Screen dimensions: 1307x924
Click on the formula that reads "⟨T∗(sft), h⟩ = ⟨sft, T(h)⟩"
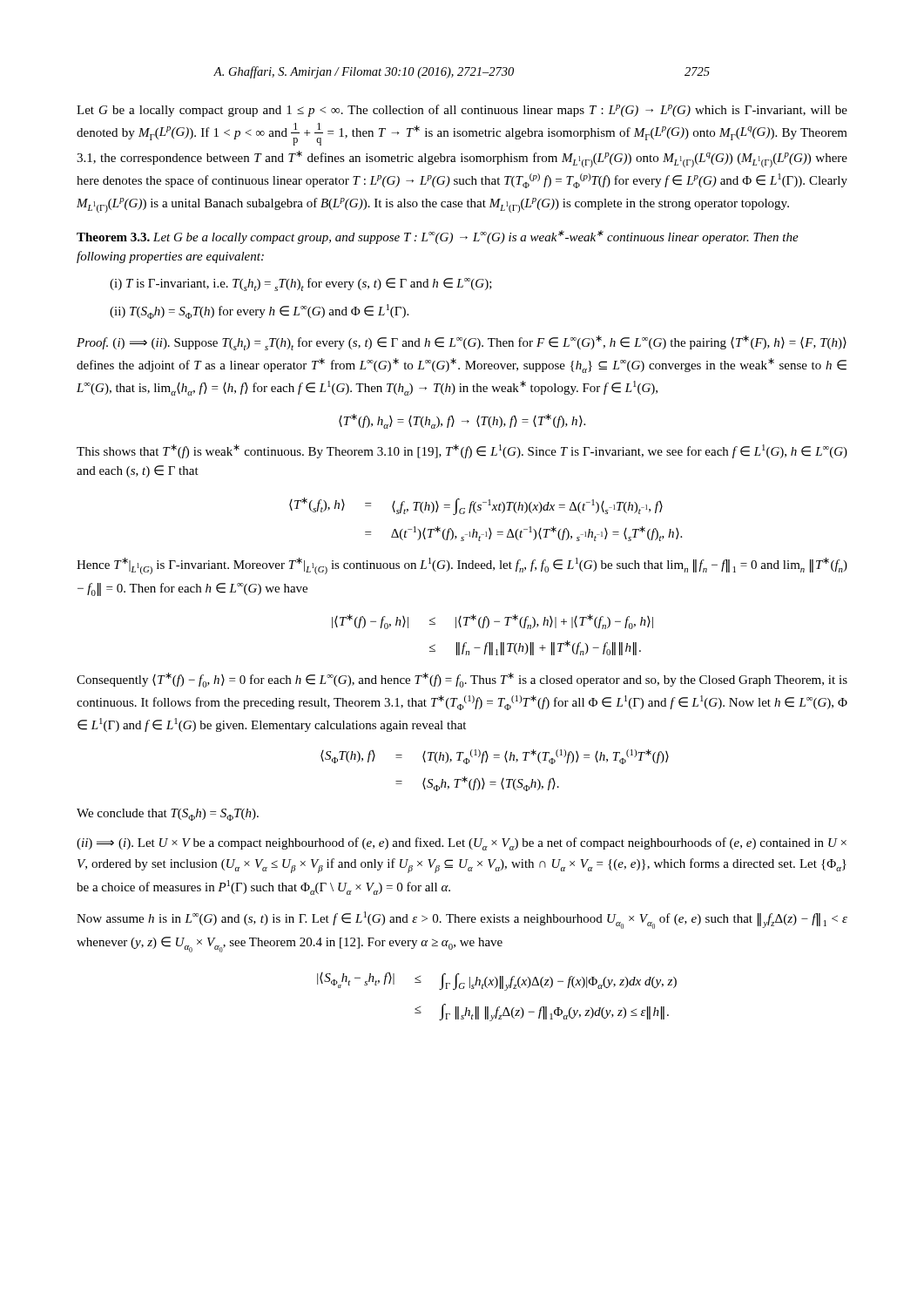[462, 518]
